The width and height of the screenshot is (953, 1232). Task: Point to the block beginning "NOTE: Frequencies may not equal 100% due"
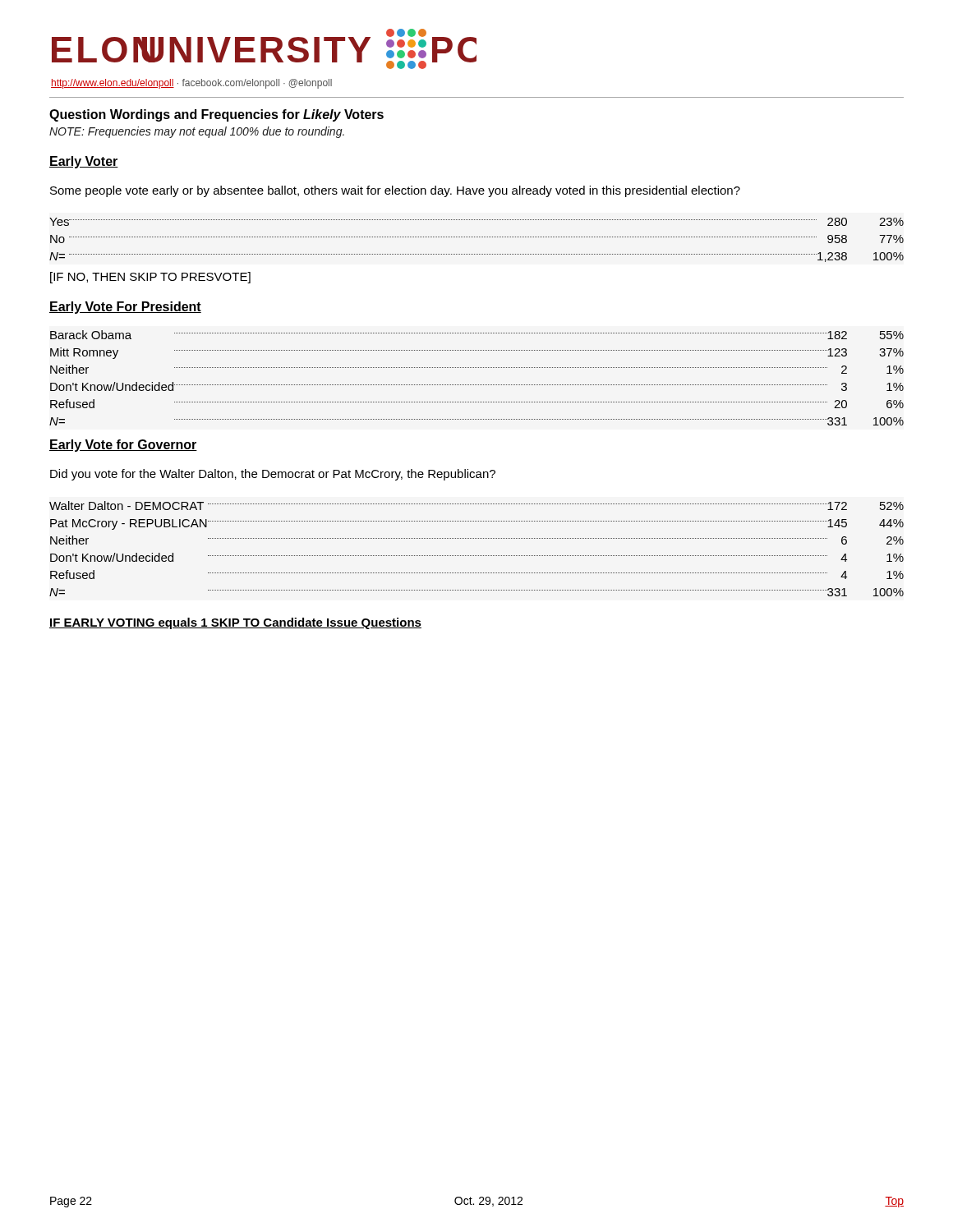197,131
